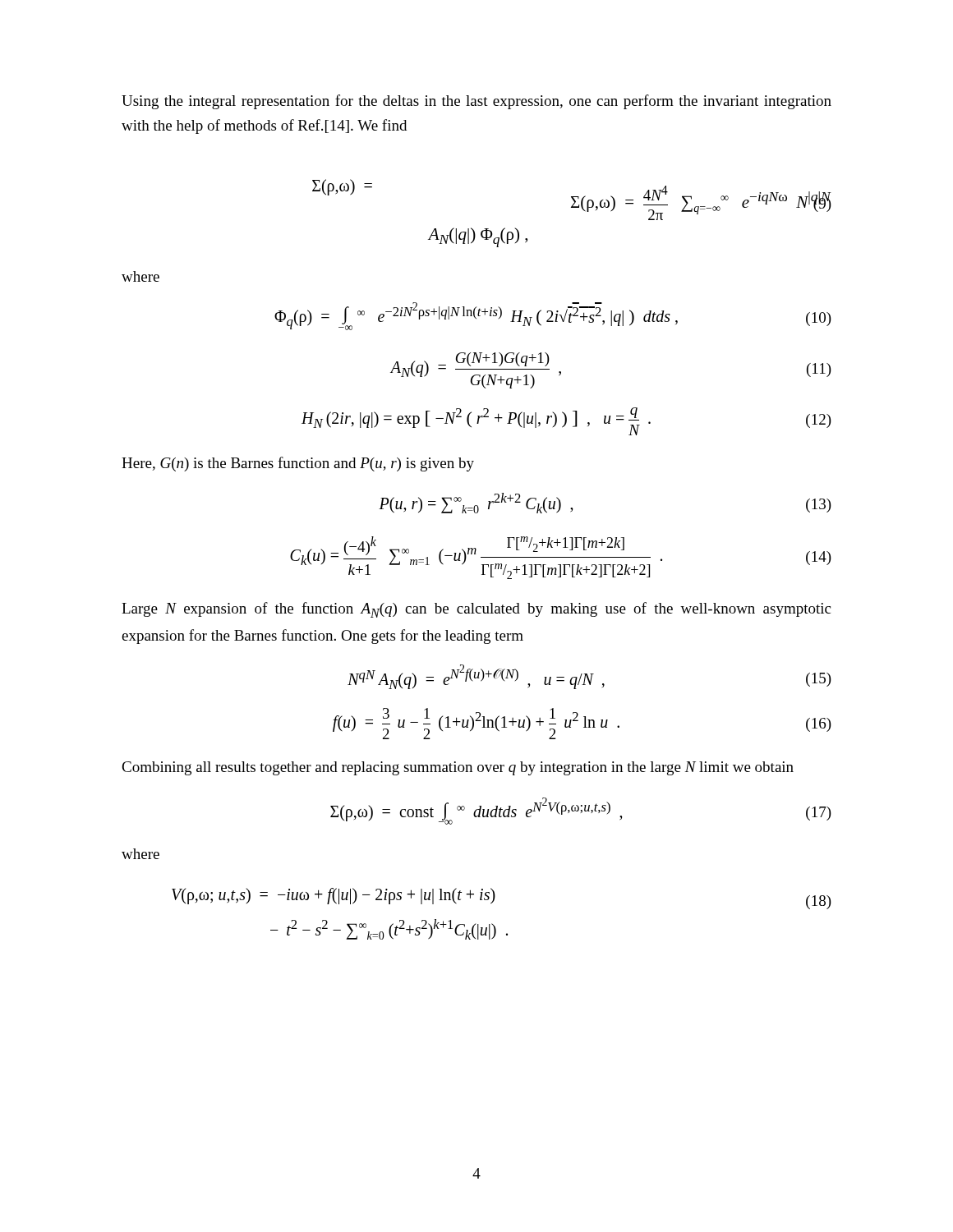The width and height of the screenshot is (953, 1232).
Task: Locate the passage starting "V(ρ,ω; u,t,s) = −iuω + f(|u|)"
Action: pos(332,897)
